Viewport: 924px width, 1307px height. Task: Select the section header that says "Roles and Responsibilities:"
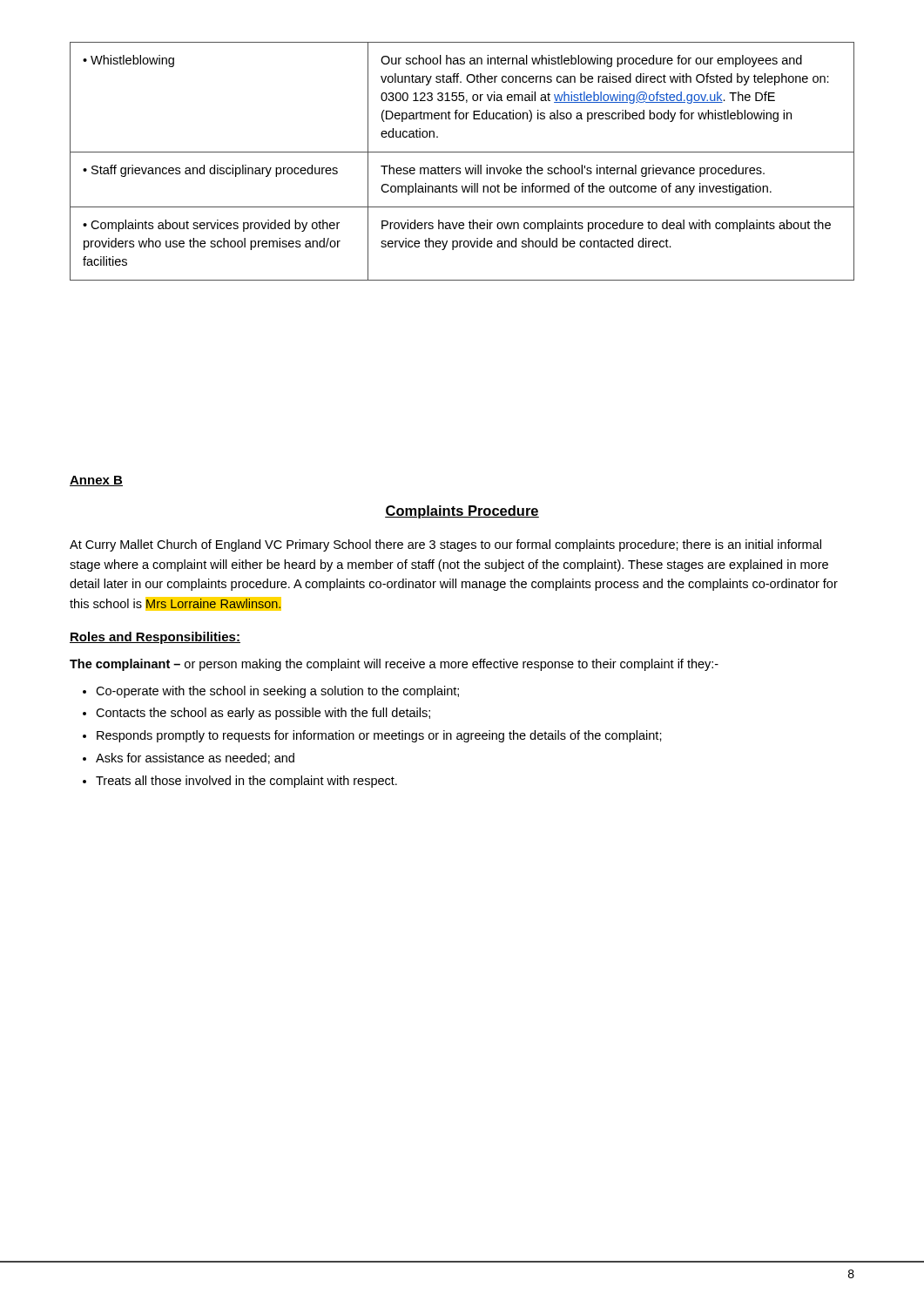[155, 637]
